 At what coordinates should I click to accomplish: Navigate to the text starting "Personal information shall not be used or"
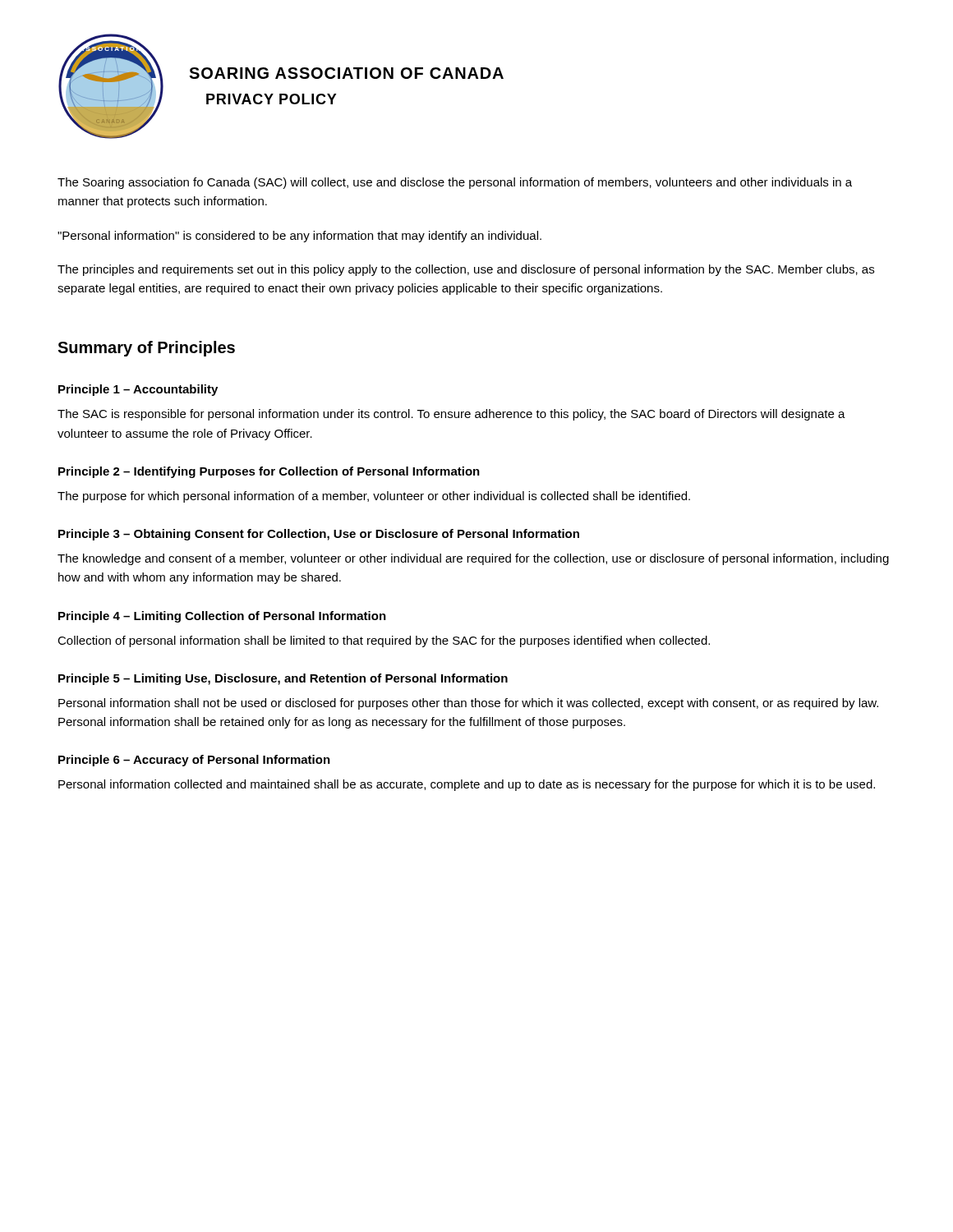(x=468, y=712)
